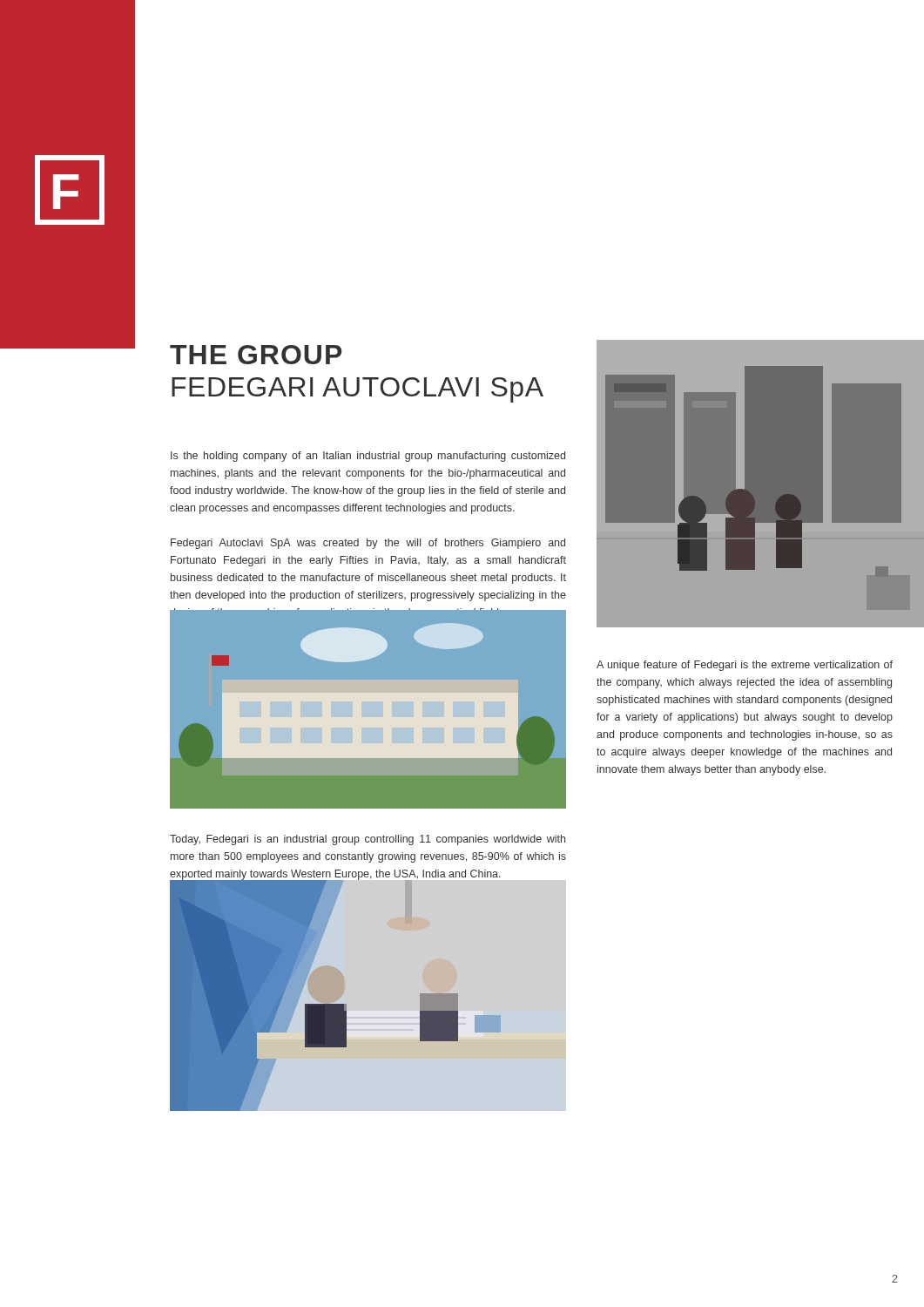Find the text block starting "THE GROUP FEDEGARI AUTOCLAVI SpA"
The height and width of the screenshot is (1307, 924).
pyautogui.click(x=370, y=372)
